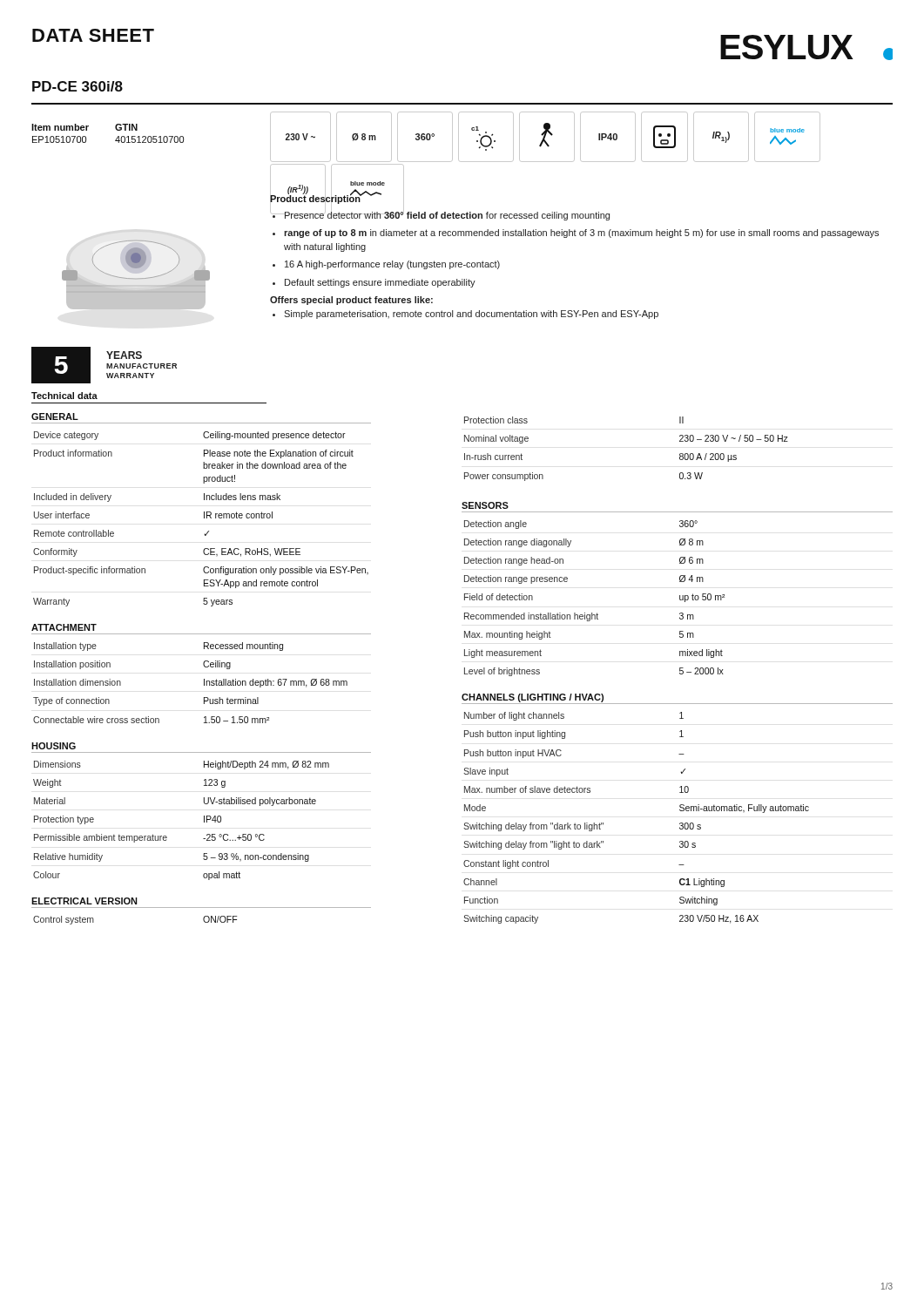This screenshot has height=1307, width=924.
Task: Locate the table with the text "800 A /"
Action: (x=677, y=448)
